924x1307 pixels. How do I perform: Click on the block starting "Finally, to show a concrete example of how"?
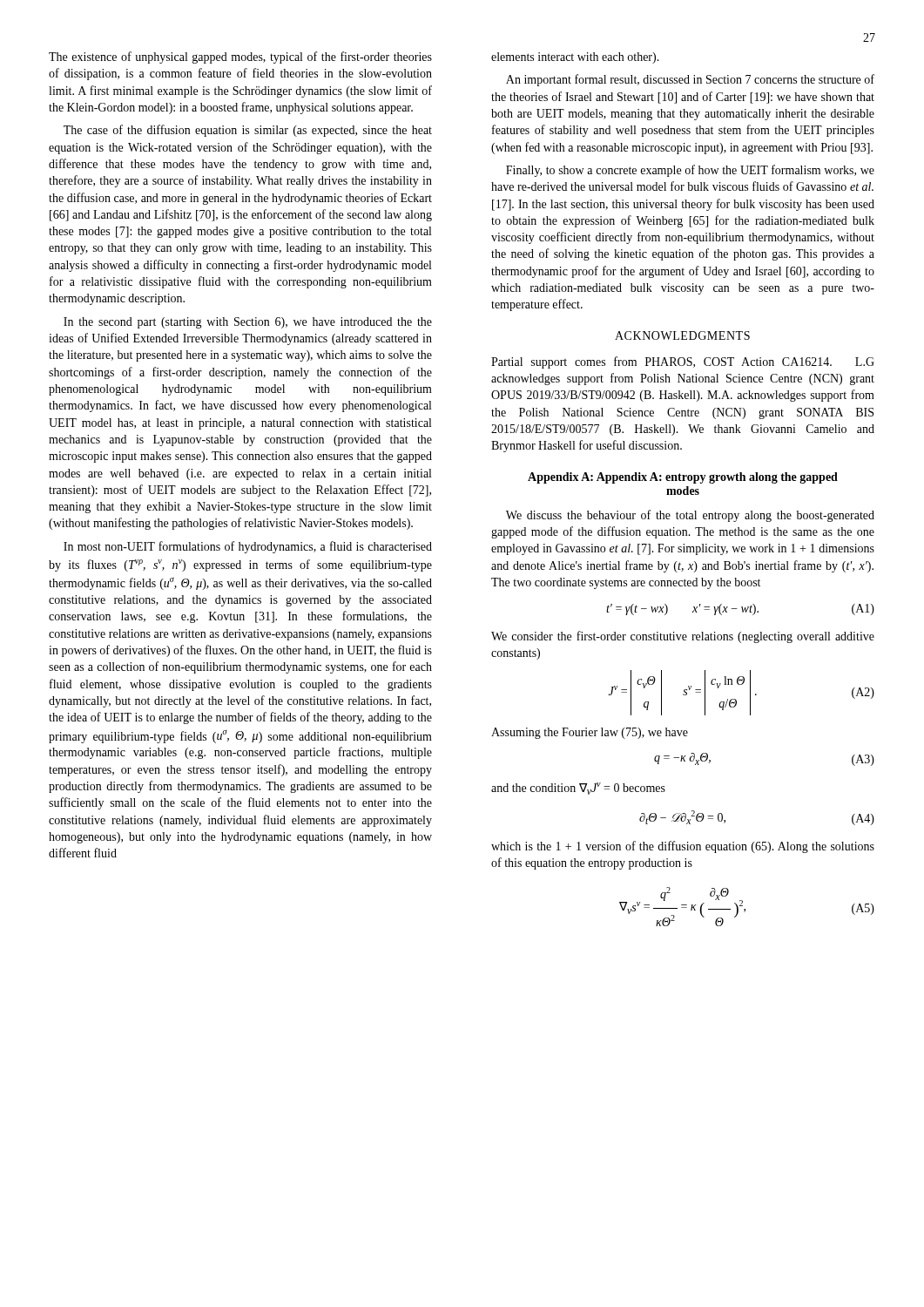pyautogui.click(x=683, y=238)
